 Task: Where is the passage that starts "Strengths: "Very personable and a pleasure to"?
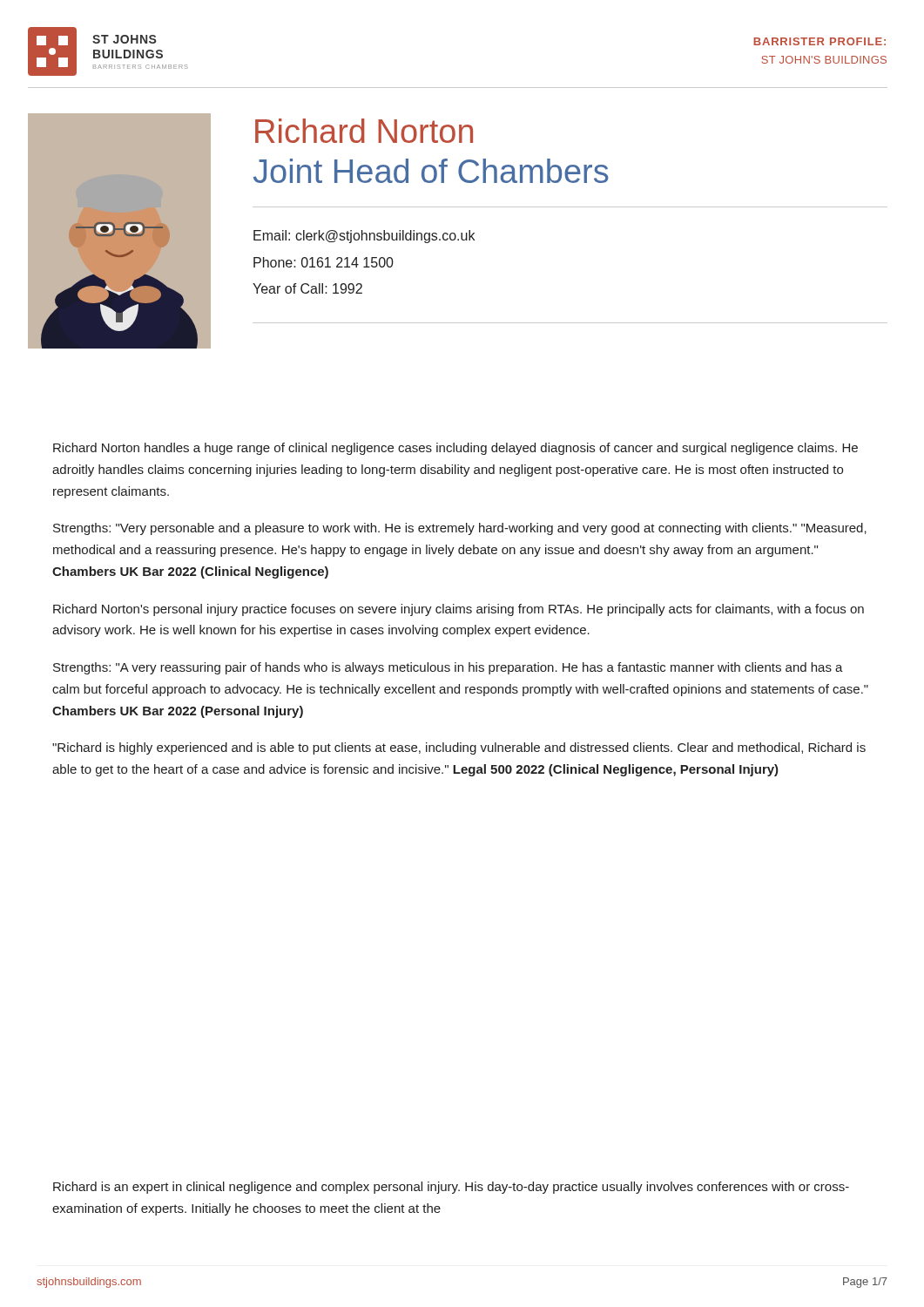coord(460,549)
